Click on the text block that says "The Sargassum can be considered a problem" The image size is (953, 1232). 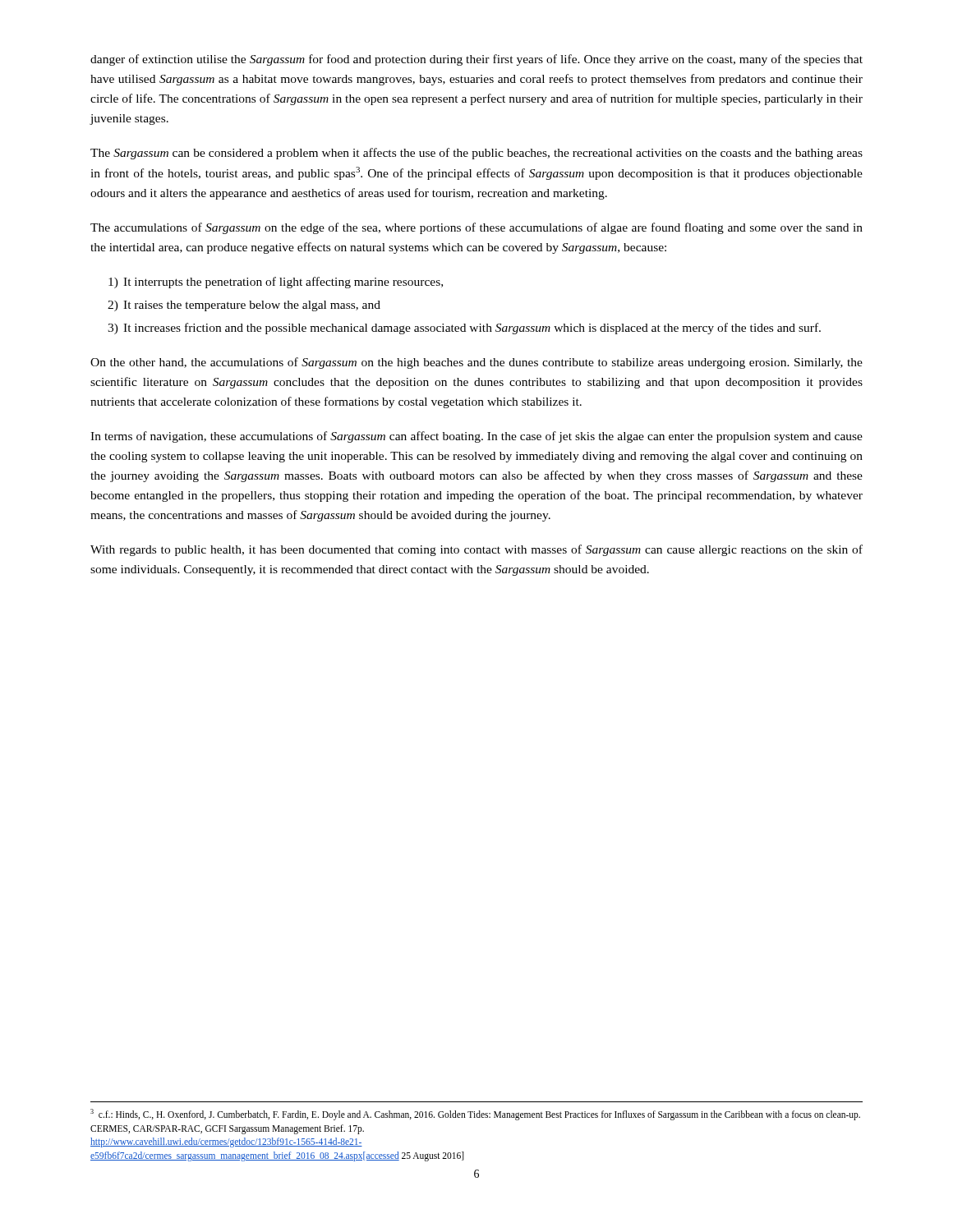point(476,173)
